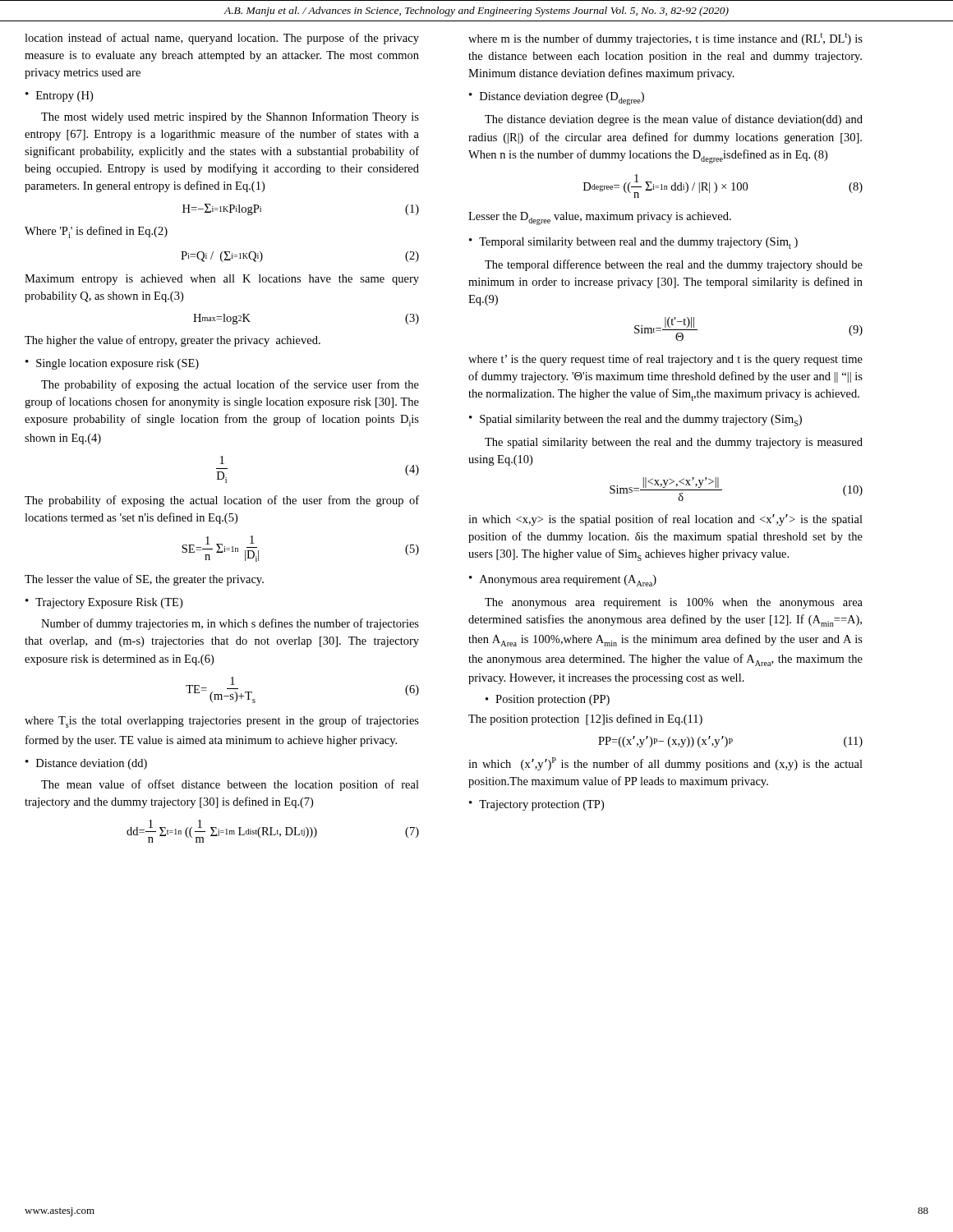Find the text block that reads "The distance deviation degree is the mean"

(x=665, y=138)
